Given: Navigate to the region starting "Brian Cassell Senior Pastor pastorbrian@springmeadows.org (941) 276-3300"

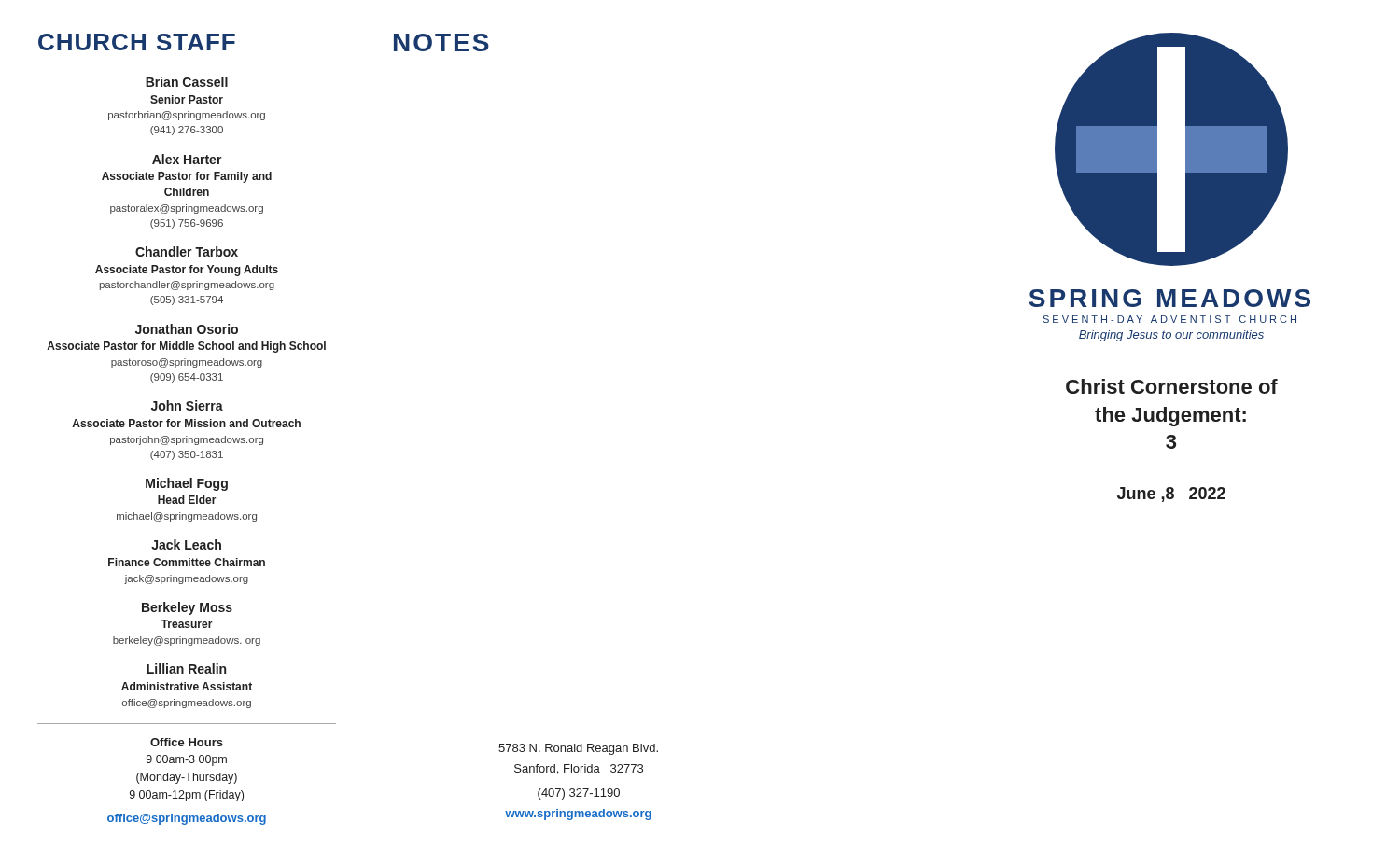Looking at the screenshot, I should coord(187,106).
